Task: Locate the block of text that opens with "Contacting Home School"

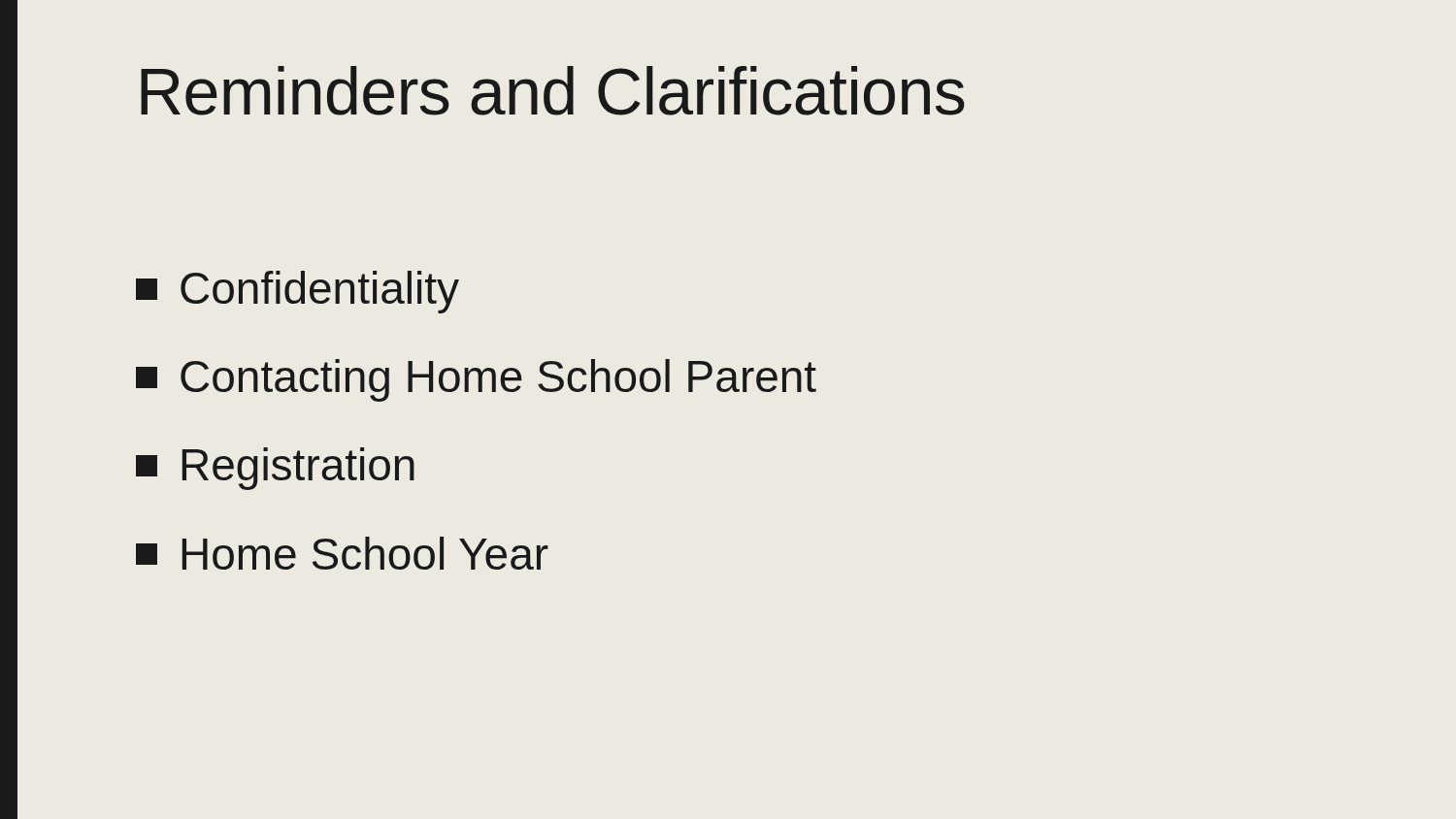Action: pyautogui.click(x=476, y=377)
